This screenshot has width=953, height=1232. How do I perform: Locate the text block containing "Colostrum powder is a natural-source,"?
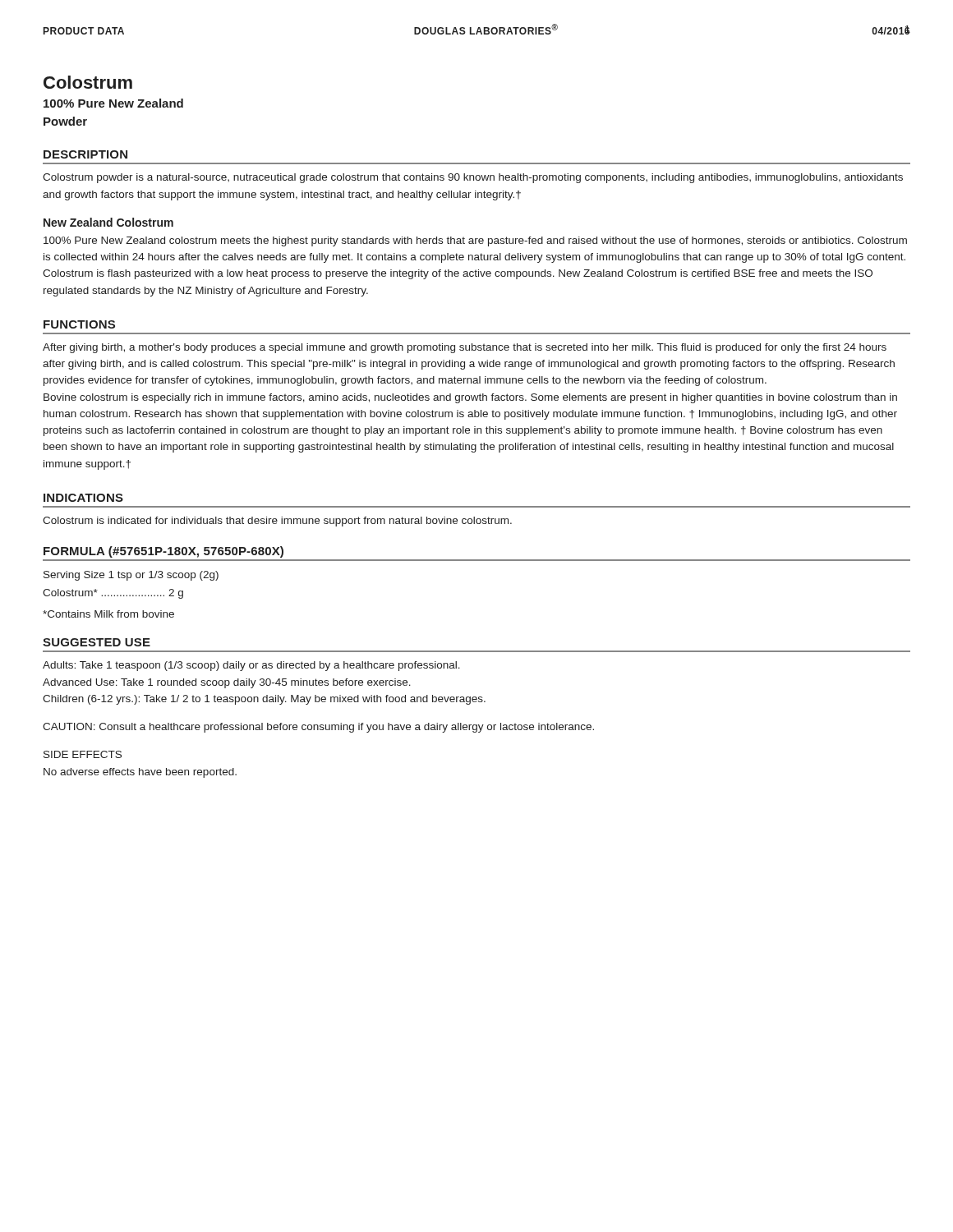473,186
